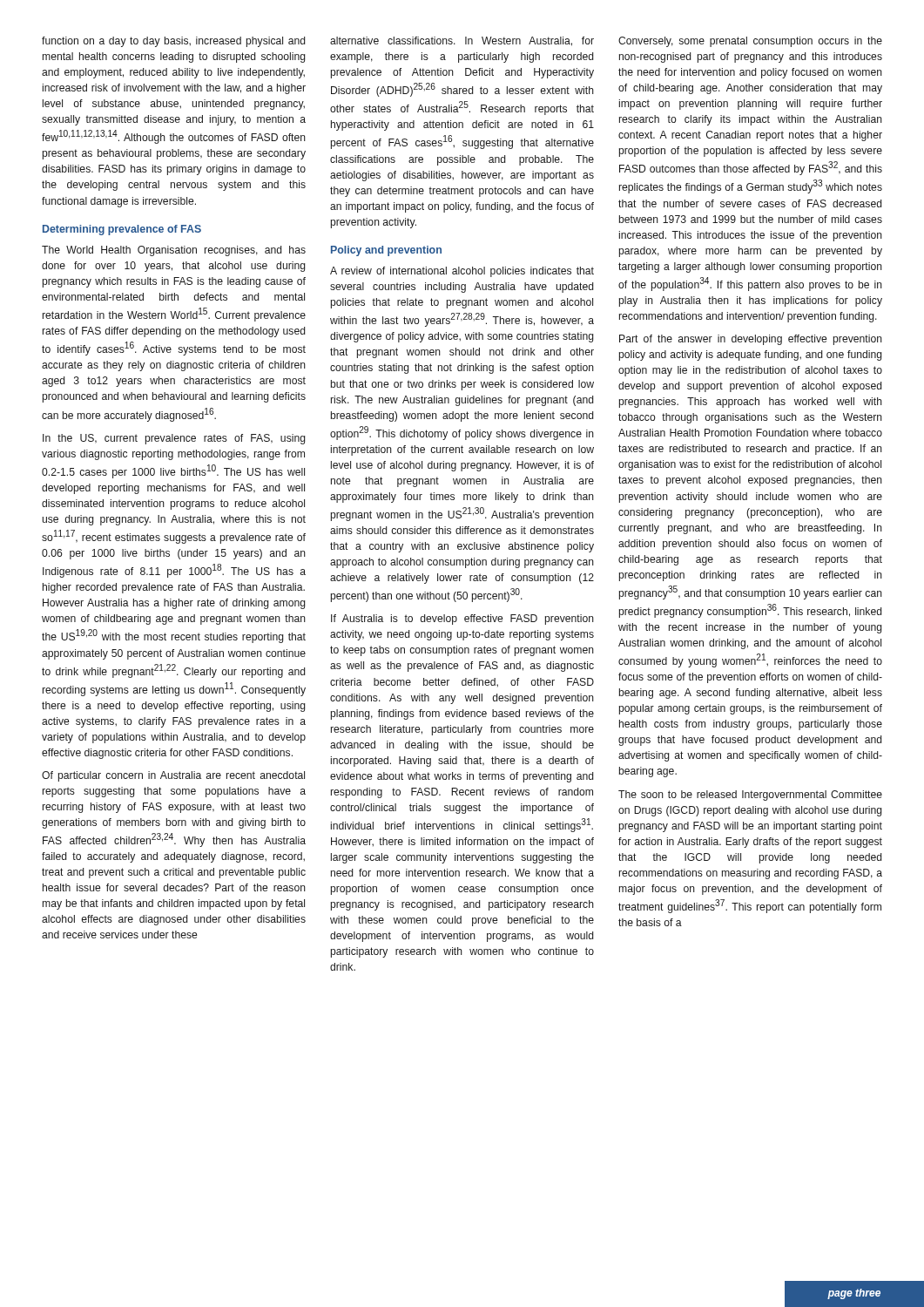Locate the passage starting "Part of the answer"

[x=750, y=555]
